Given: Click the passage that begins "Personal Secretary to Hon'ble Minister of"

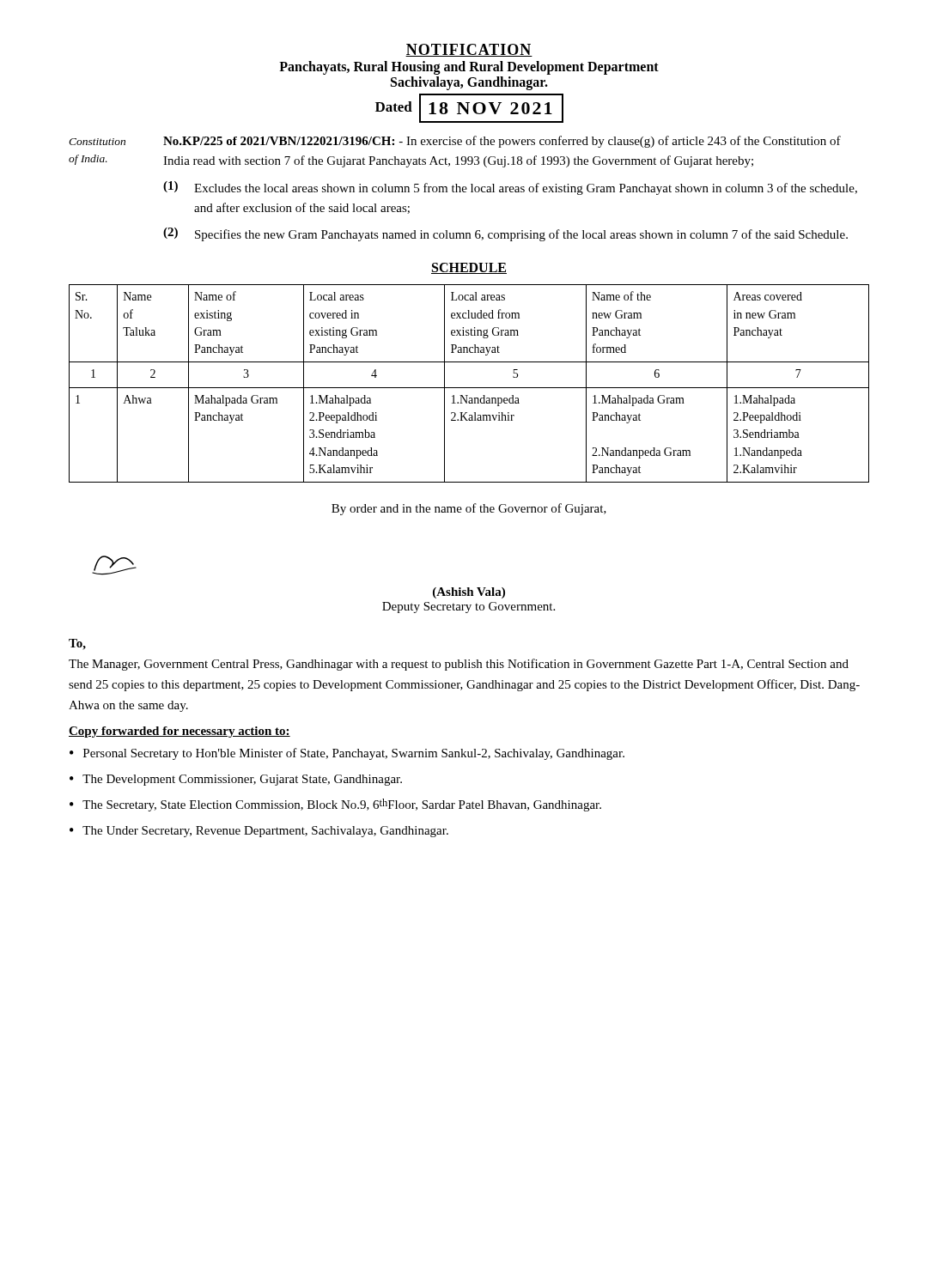Looking at the screenshot, I should click(x=354, y=753).
